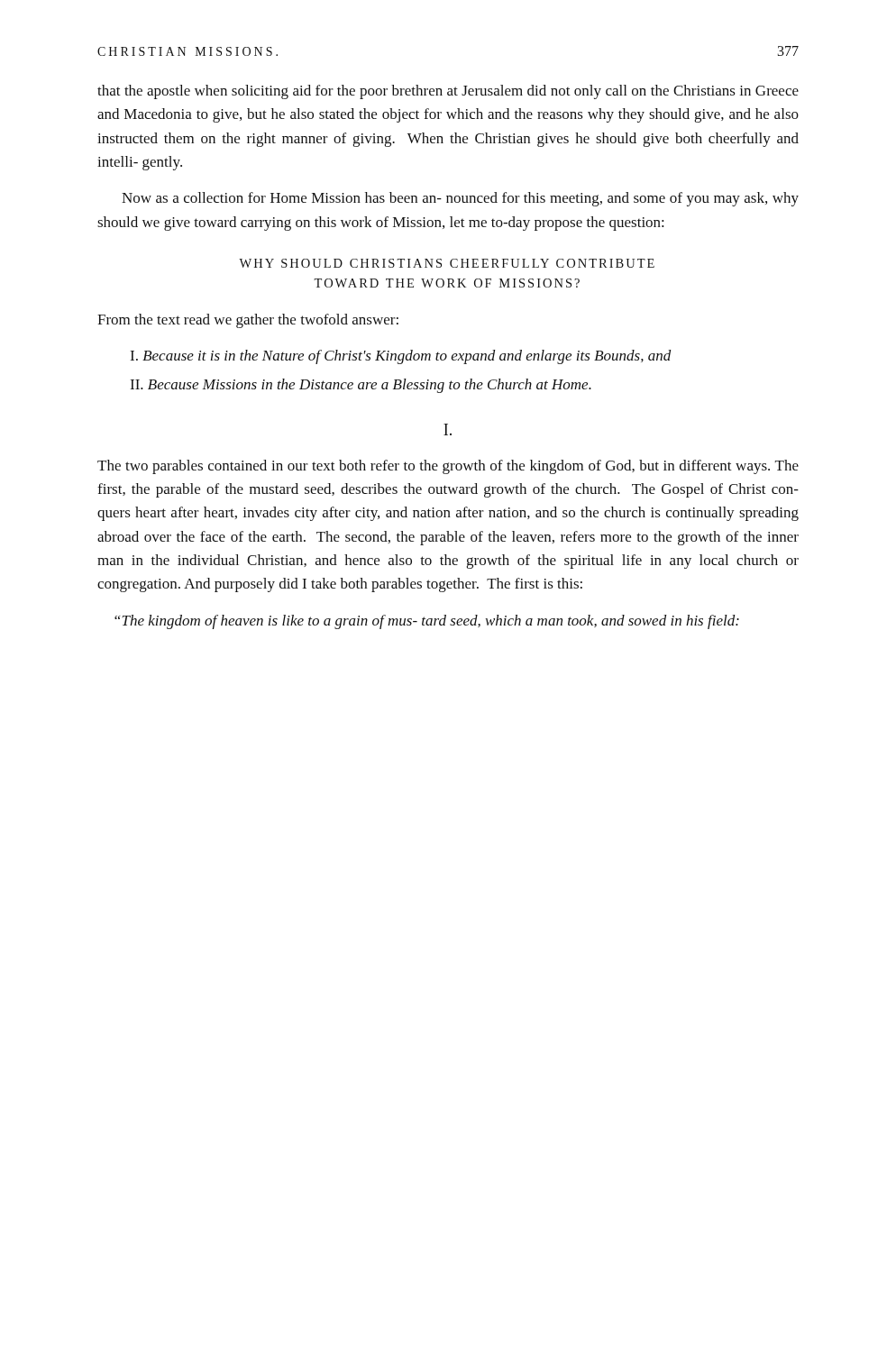Click on the passage starting "“The kingdom of heaven is like to"

click(x=419, y=620)
